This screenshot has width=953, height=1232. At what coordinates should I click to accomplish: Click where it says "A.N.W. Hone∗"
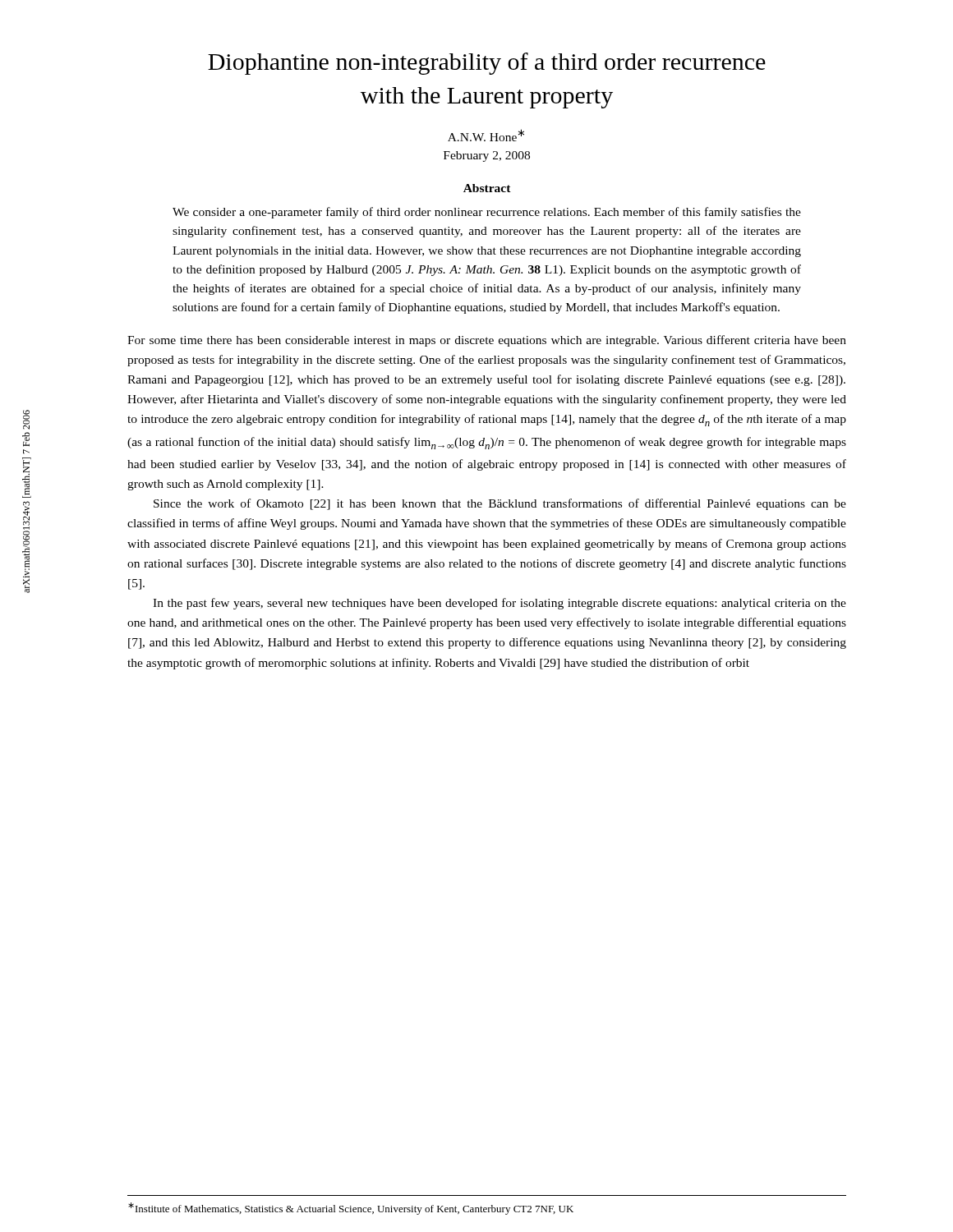click(487, 135)
